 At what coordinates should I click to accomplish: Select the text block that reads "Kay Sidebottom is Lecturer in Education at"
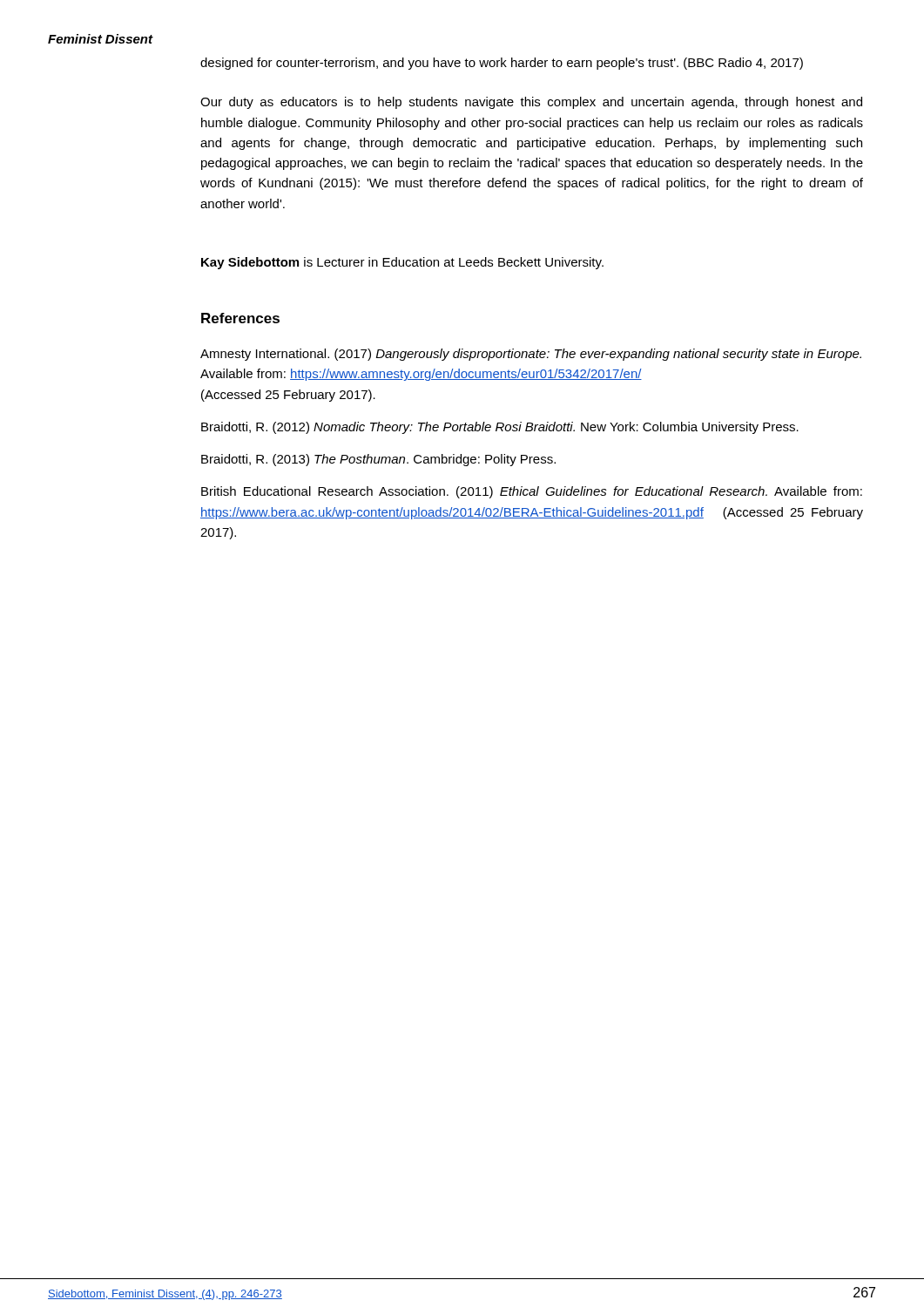402,262
